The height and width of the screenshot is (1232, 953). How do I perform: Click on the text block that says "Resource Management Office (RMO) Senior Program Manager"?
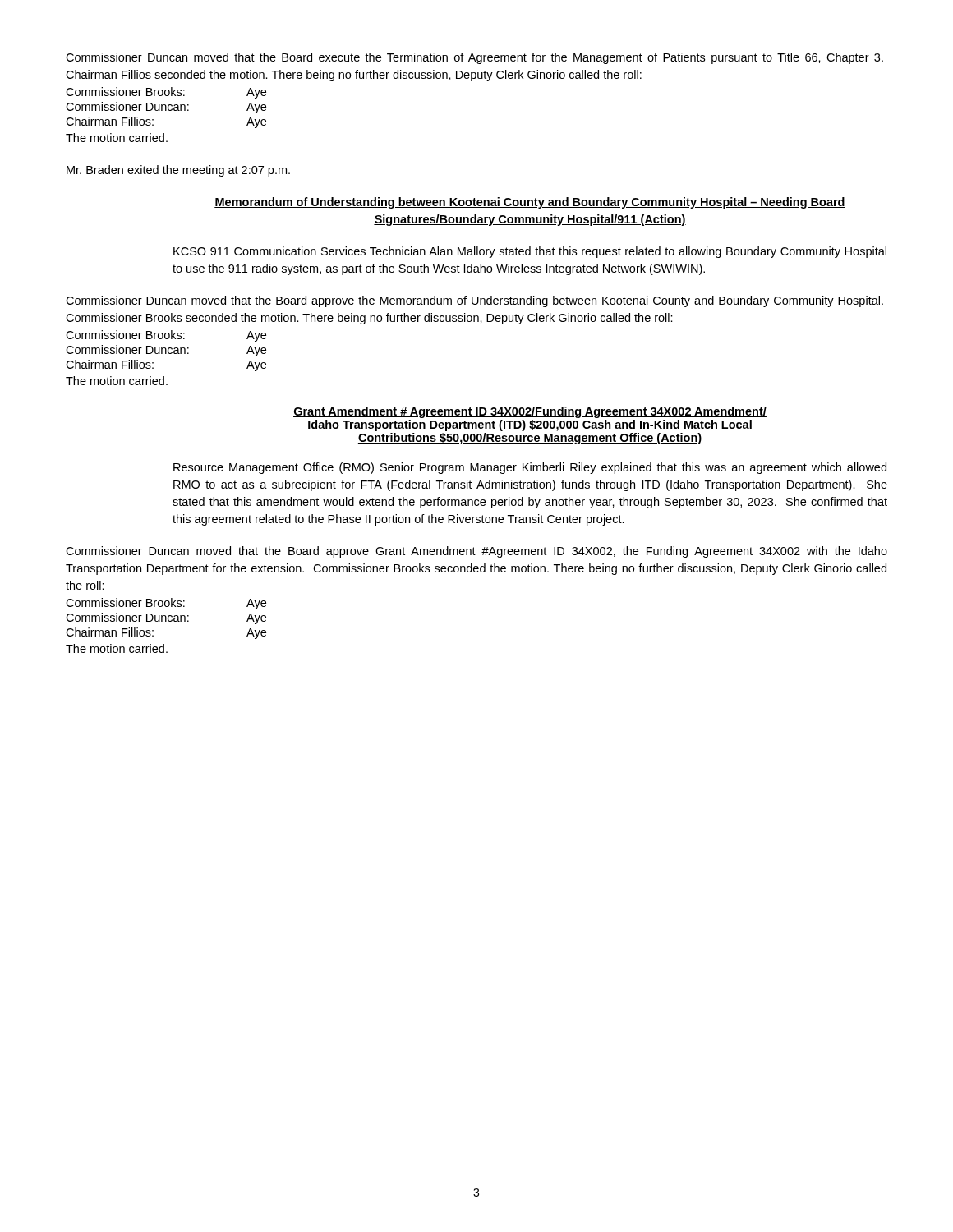point(530,493)
